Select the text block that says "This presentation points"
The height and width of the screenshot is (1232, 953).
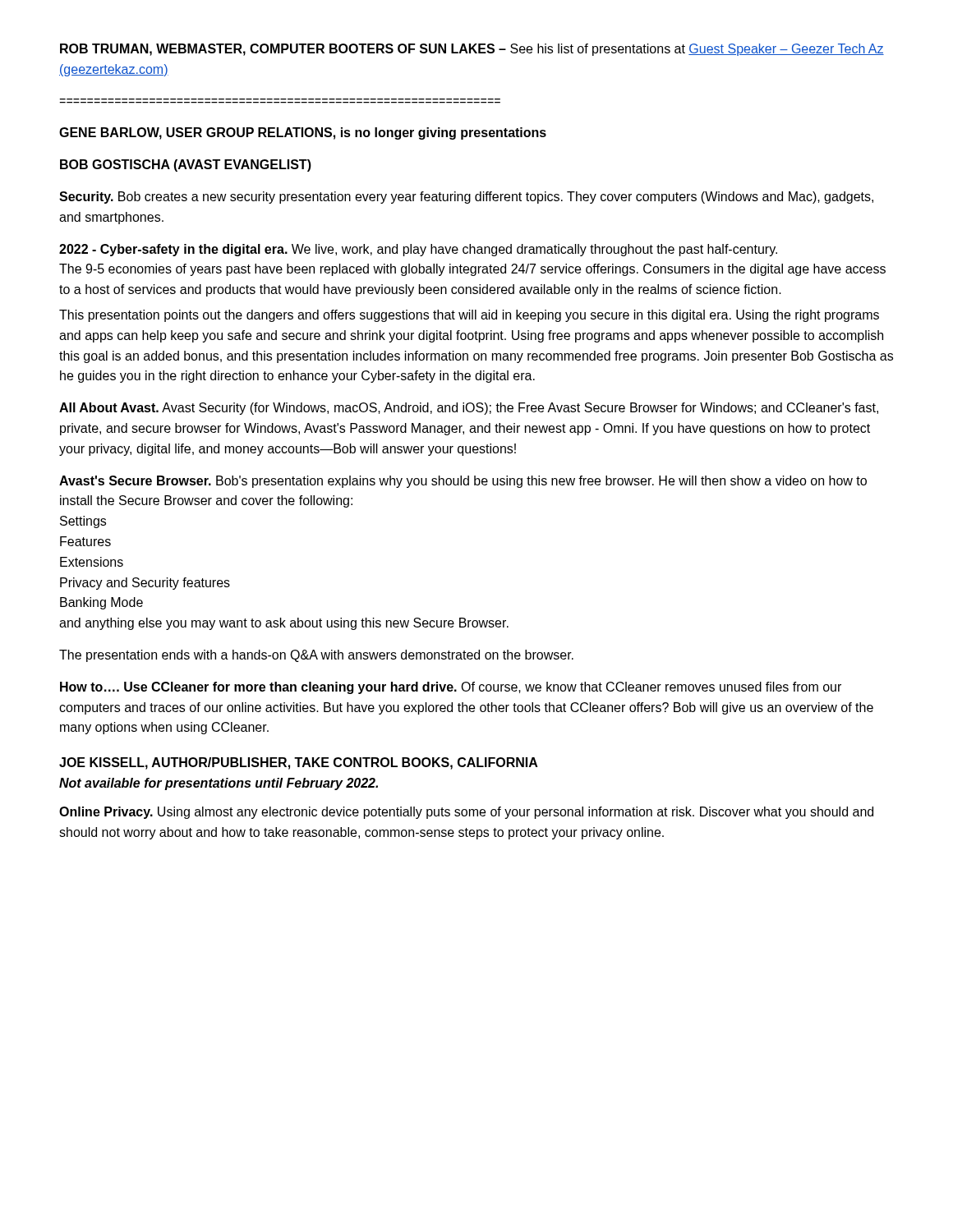tap(476, 346)
